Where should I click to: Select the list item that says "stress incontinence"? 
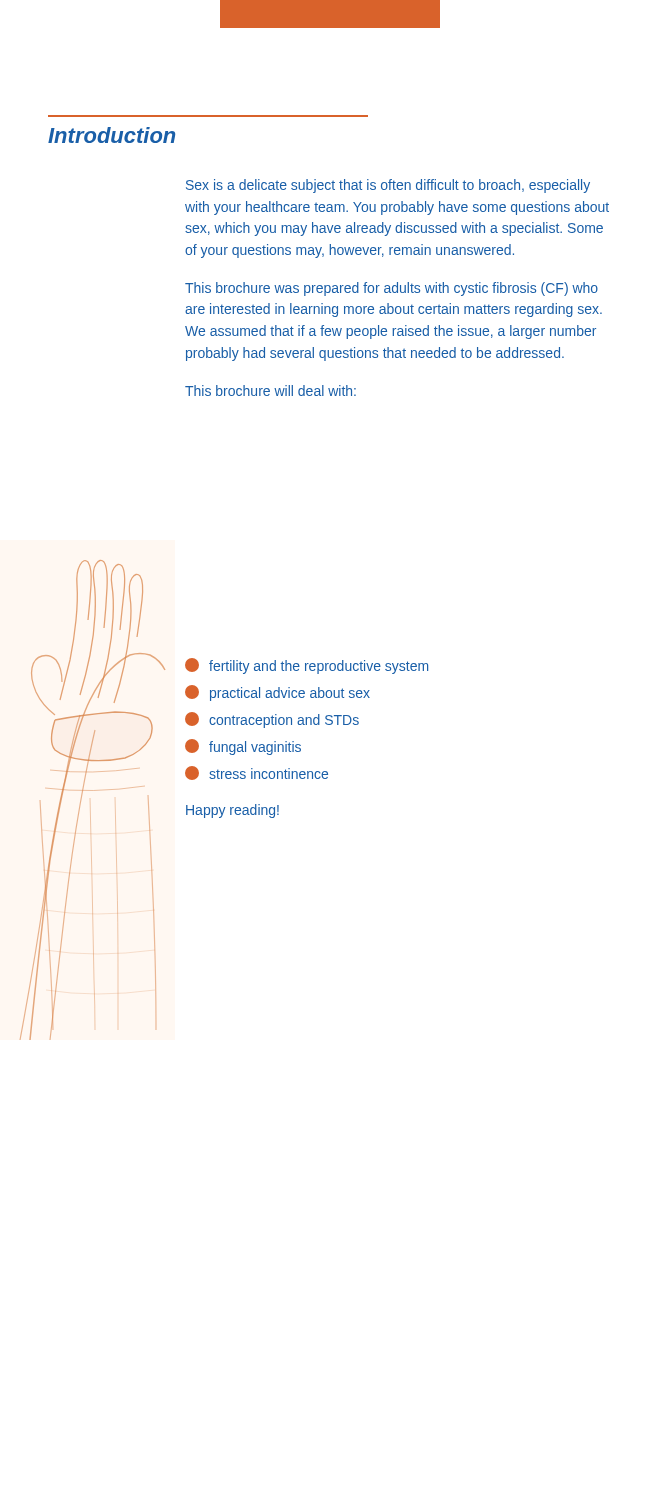coord(256,773)
